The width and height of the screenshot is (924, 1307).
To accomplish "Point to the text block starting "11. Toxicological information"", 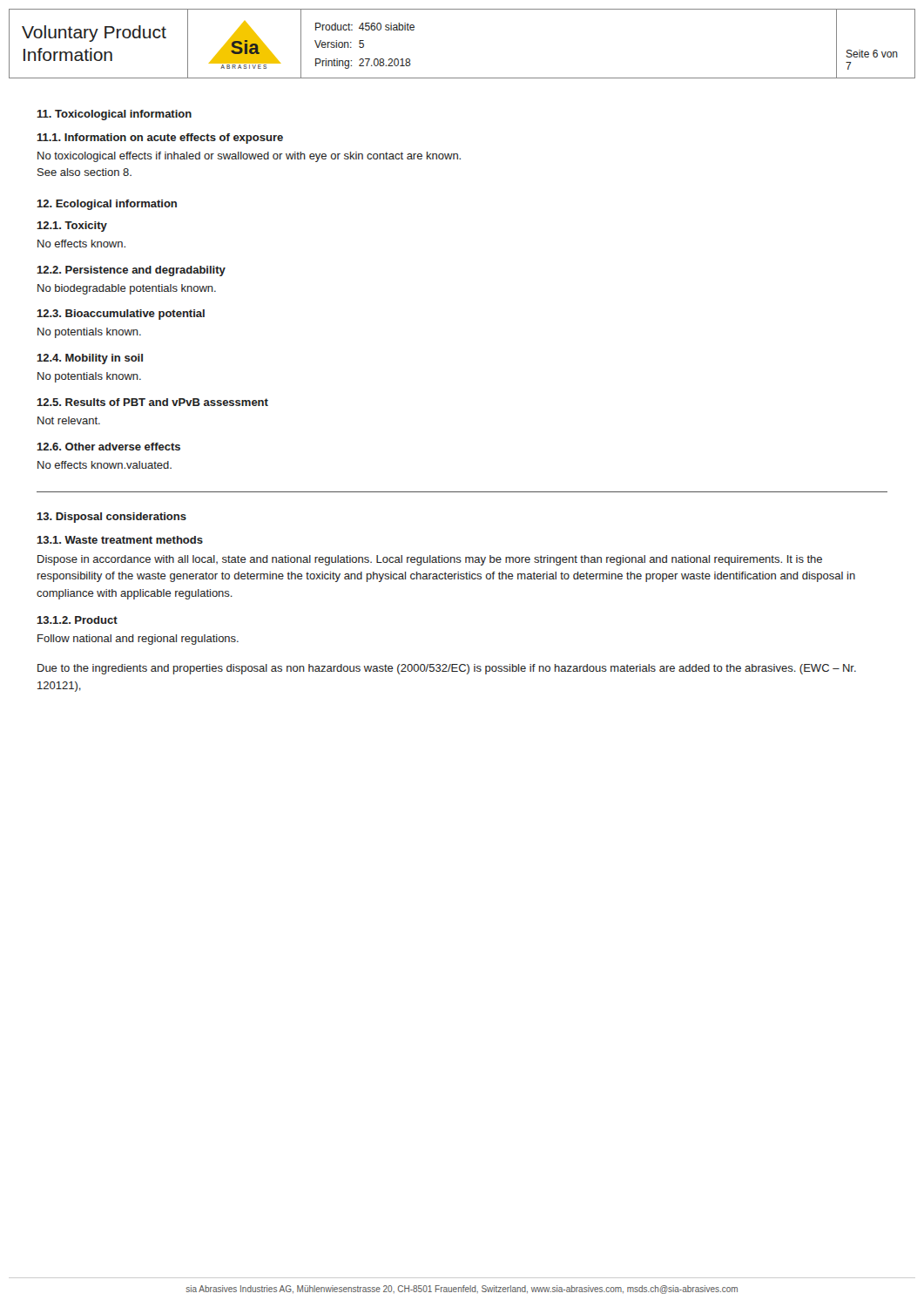I will point(114,114).
